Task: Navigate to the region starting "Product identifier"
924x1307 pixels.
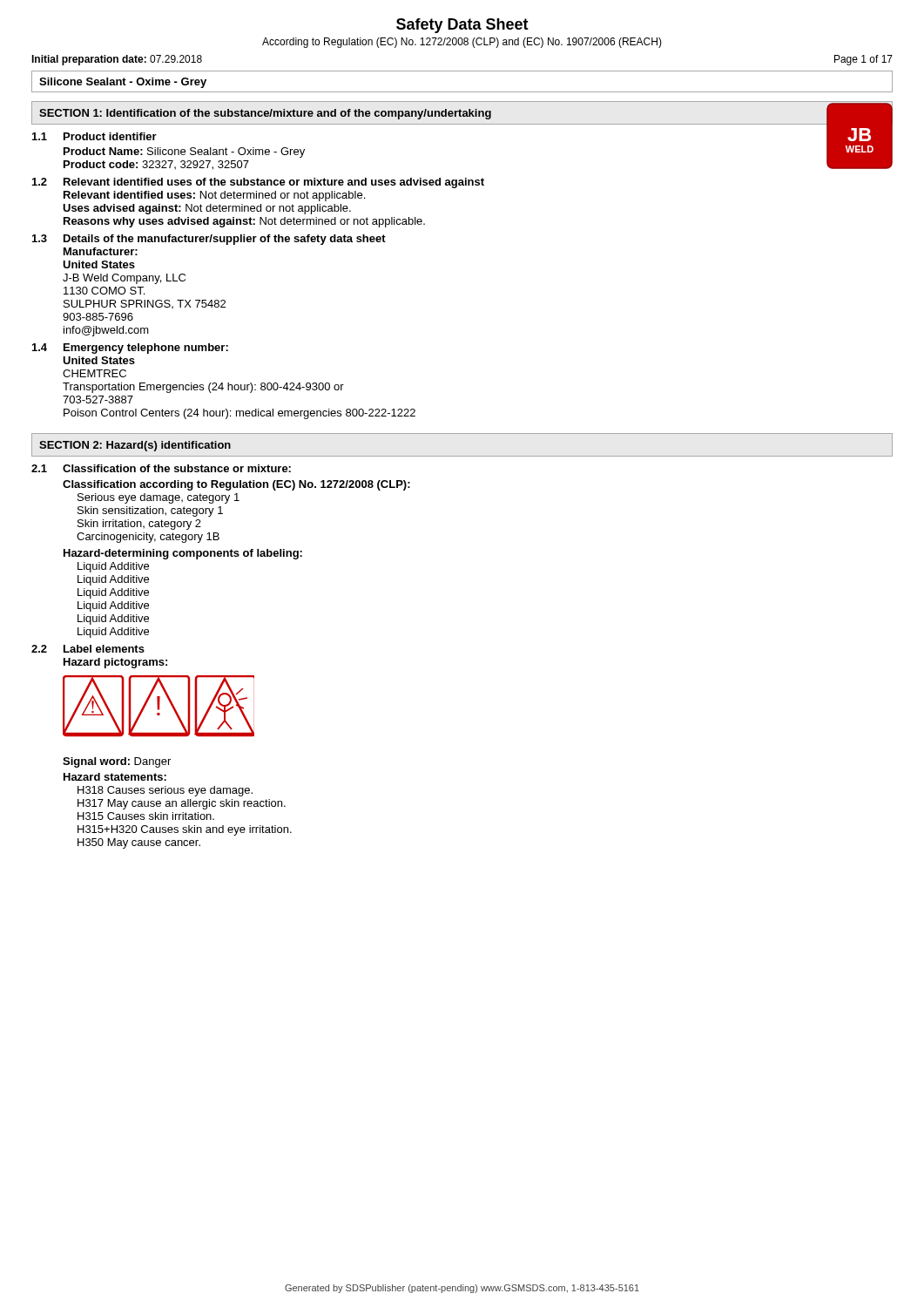Action: click(x=110, y=136)
